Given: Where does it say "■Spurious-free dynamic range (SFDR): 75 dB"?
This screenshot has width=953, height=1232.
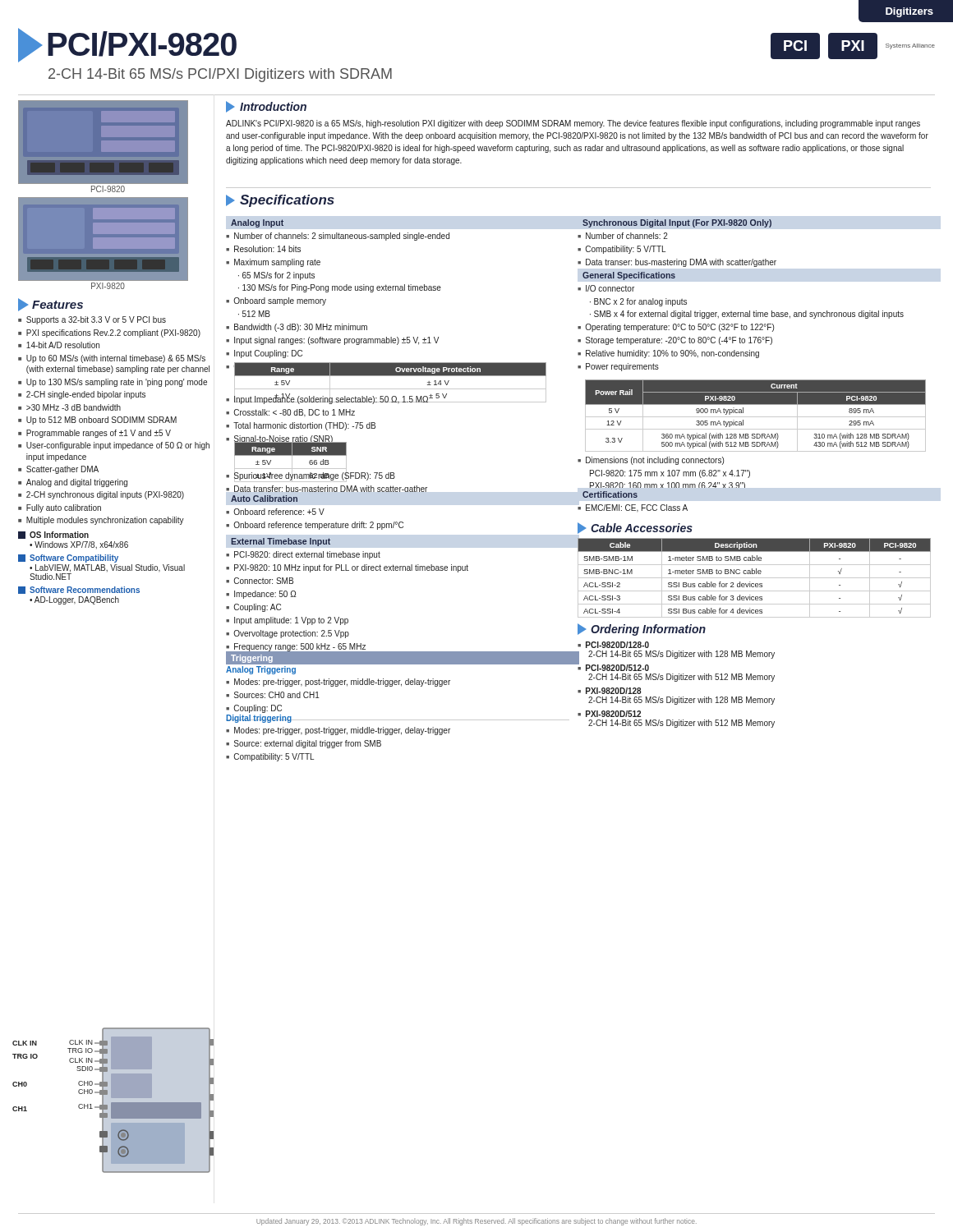Looking at the screenshot, I should [x=311, y=476].
